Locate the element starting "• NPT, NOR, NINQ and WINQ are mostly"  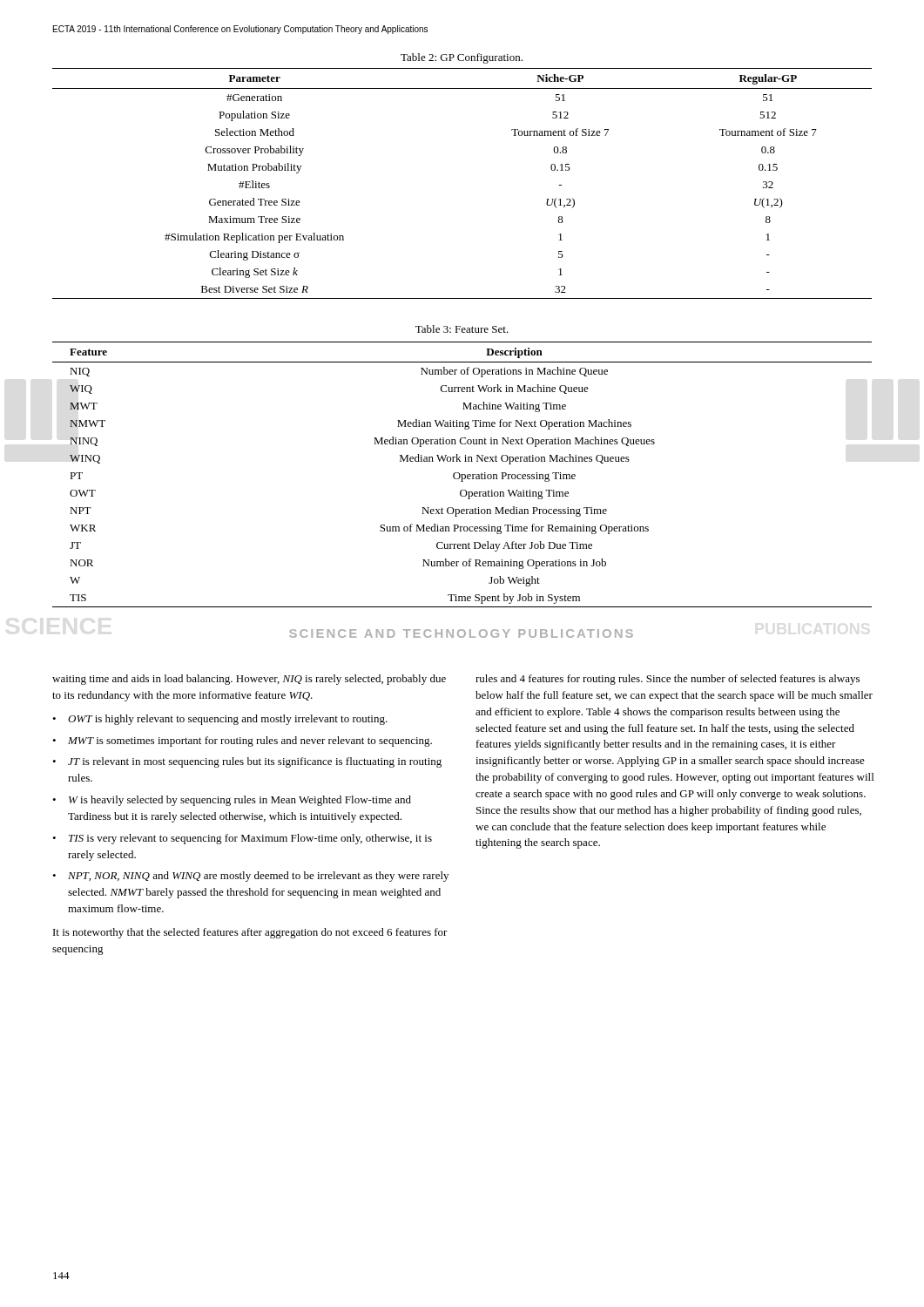[x=252, y=893]
